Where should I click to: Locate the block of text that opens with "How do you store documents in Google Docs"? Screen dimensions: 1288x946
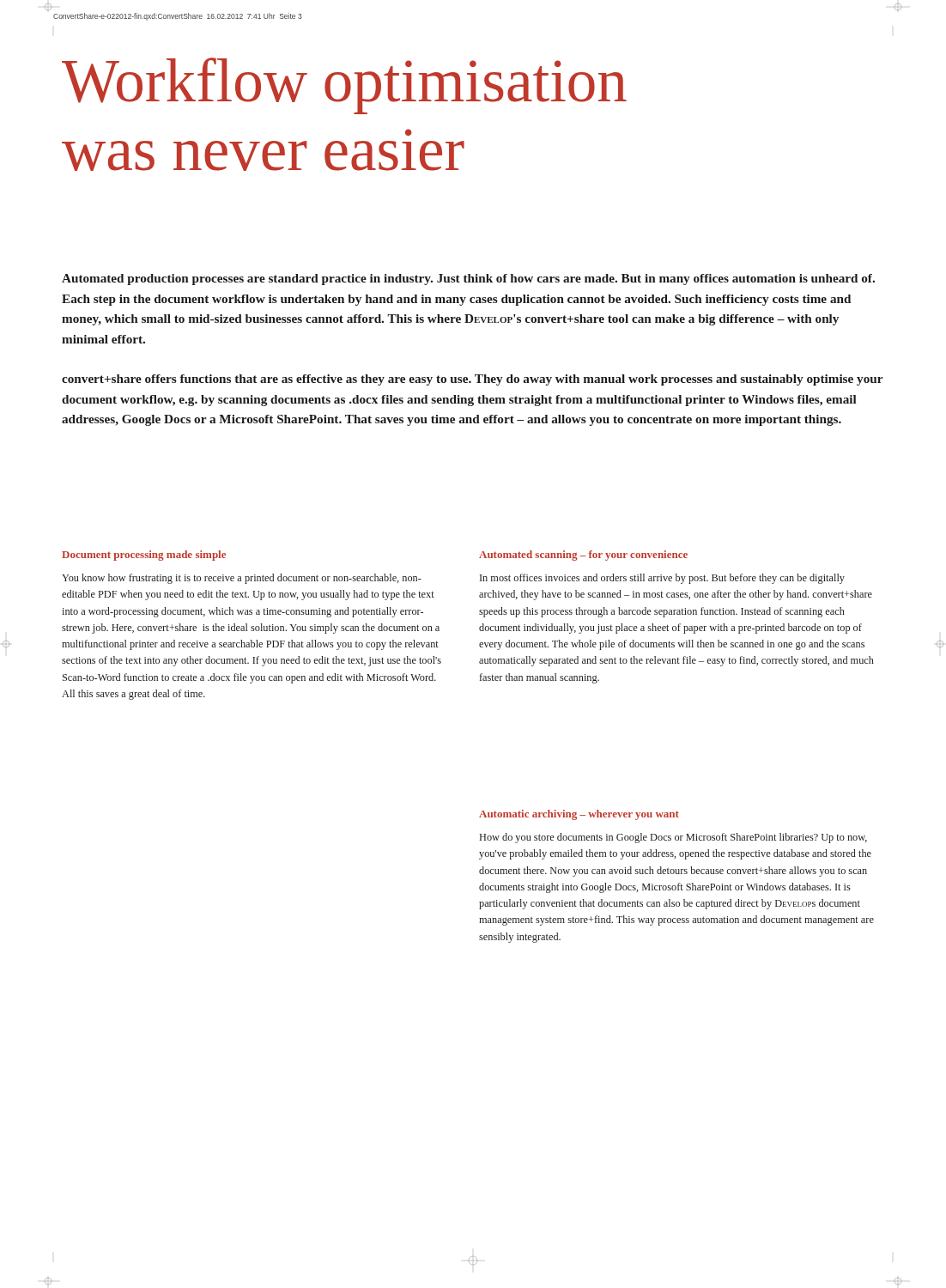[x=682, y=887]
